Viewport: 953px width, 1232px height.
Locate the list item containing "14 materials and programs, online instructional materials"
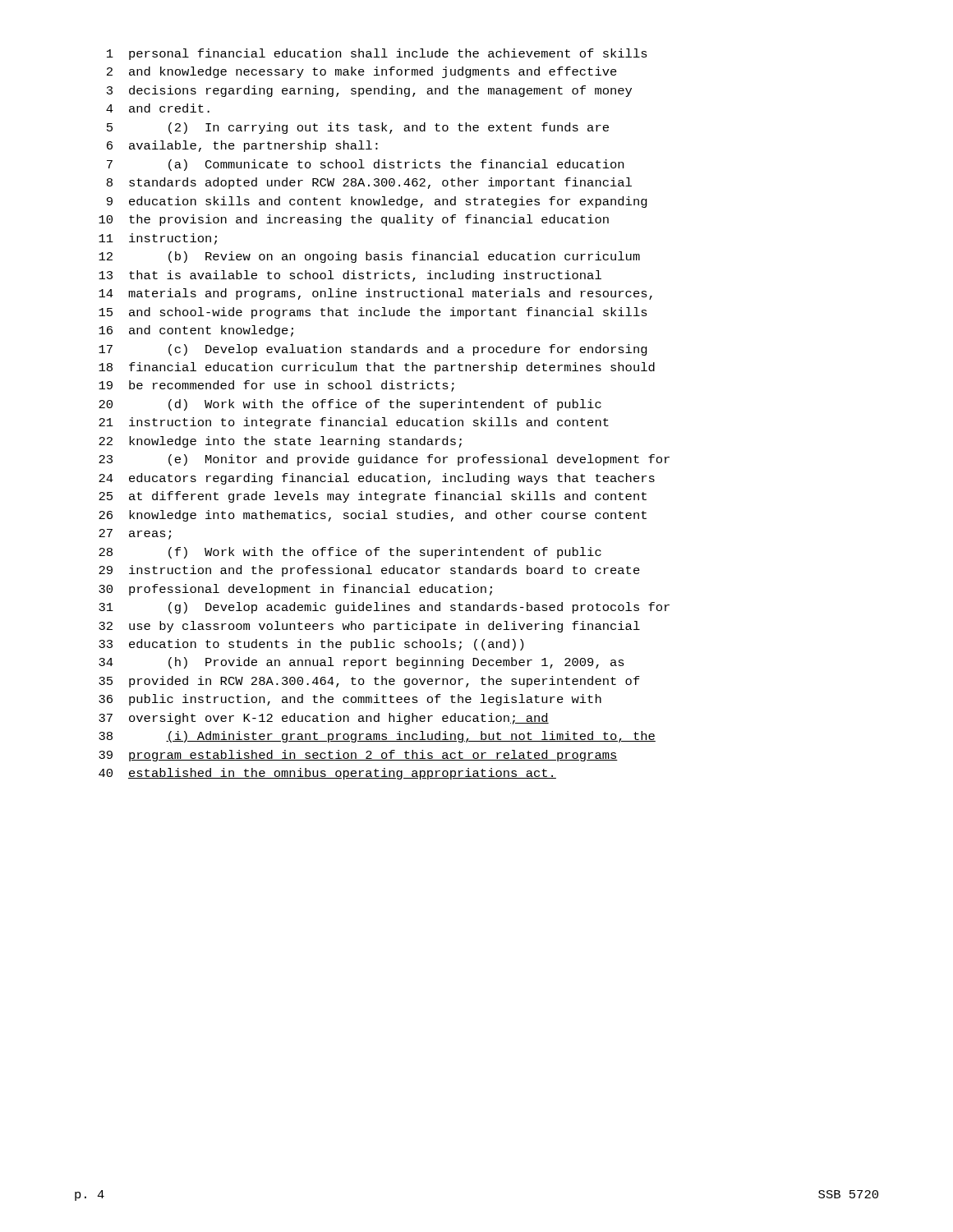coord(476,294)
